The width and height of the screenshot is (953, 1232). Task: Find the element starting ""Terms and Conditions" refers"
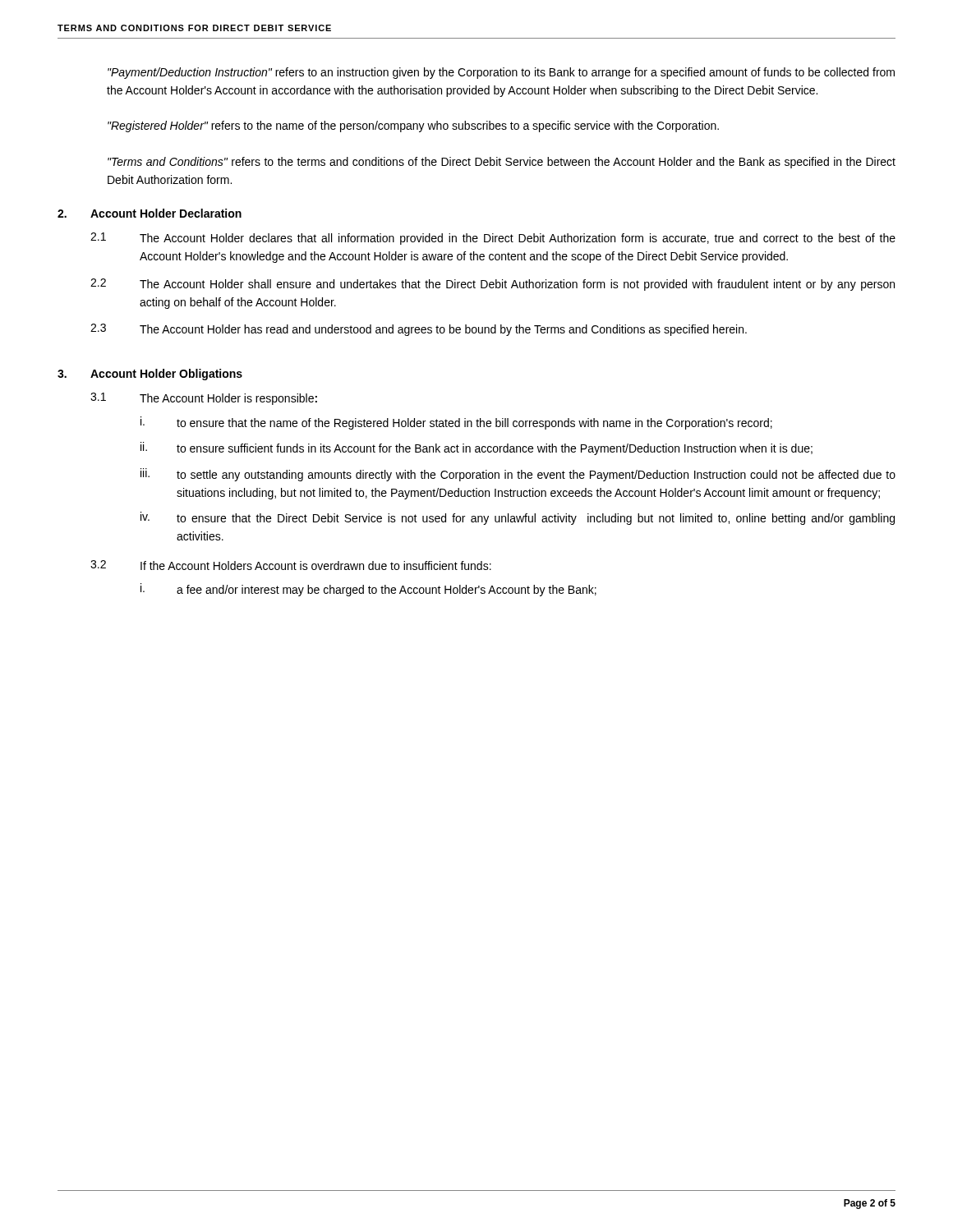(501, 171)
